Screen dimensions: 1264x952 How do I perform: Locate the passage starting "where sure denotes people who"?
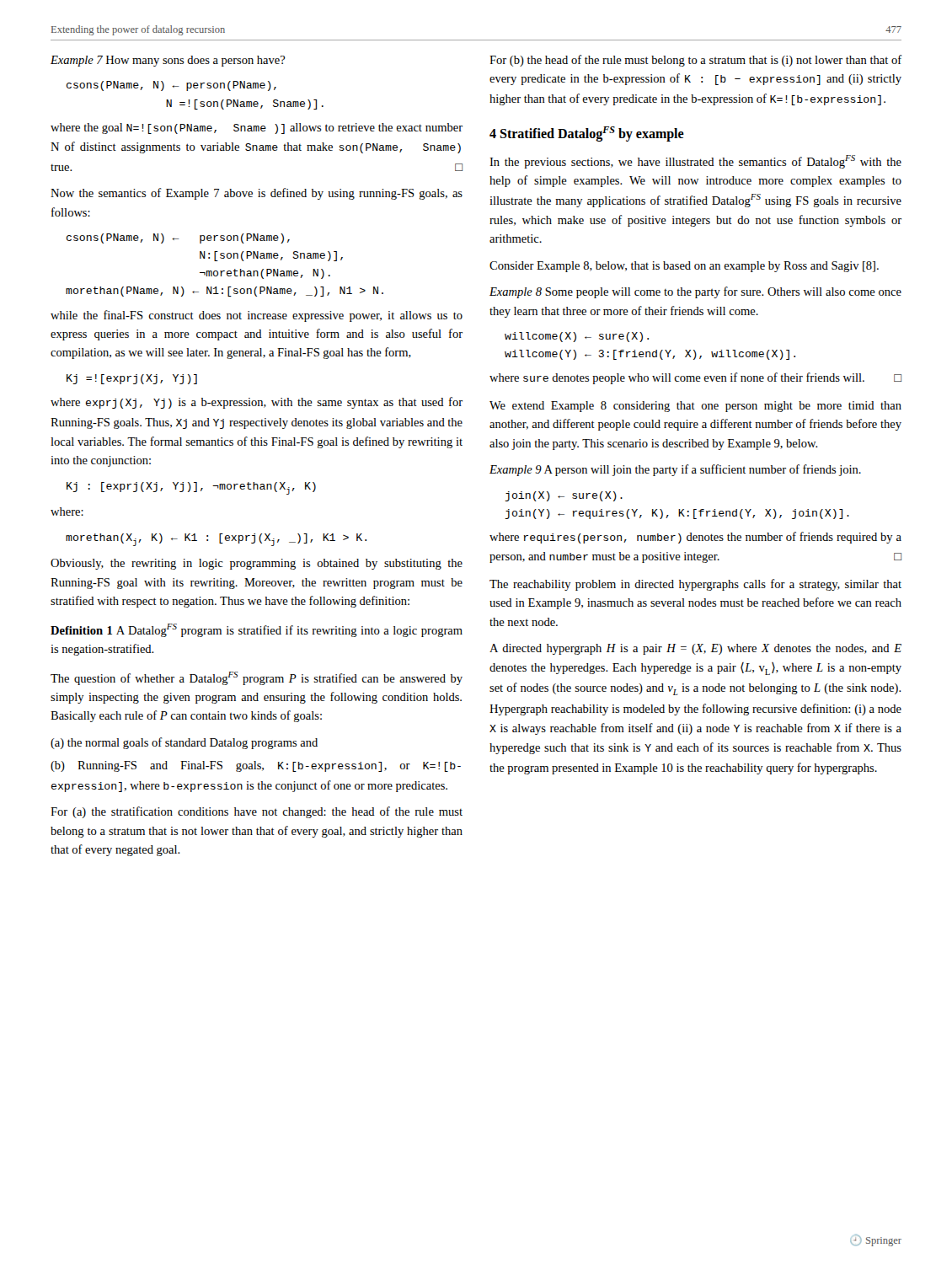(695, 378)
